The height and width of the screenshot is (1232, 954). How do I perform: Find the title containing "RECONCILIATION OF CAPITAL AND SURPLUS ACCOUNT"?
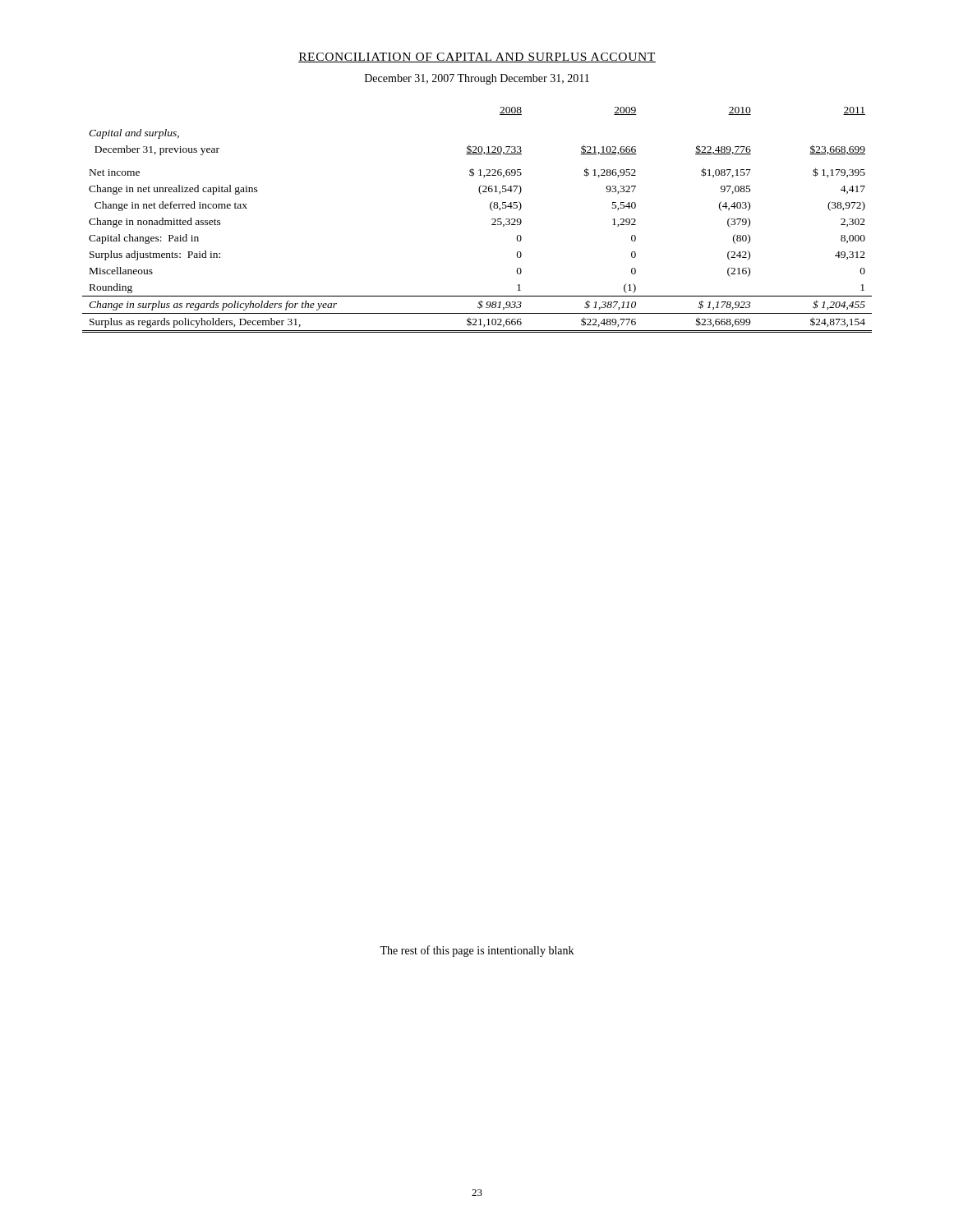pos(477,56)
